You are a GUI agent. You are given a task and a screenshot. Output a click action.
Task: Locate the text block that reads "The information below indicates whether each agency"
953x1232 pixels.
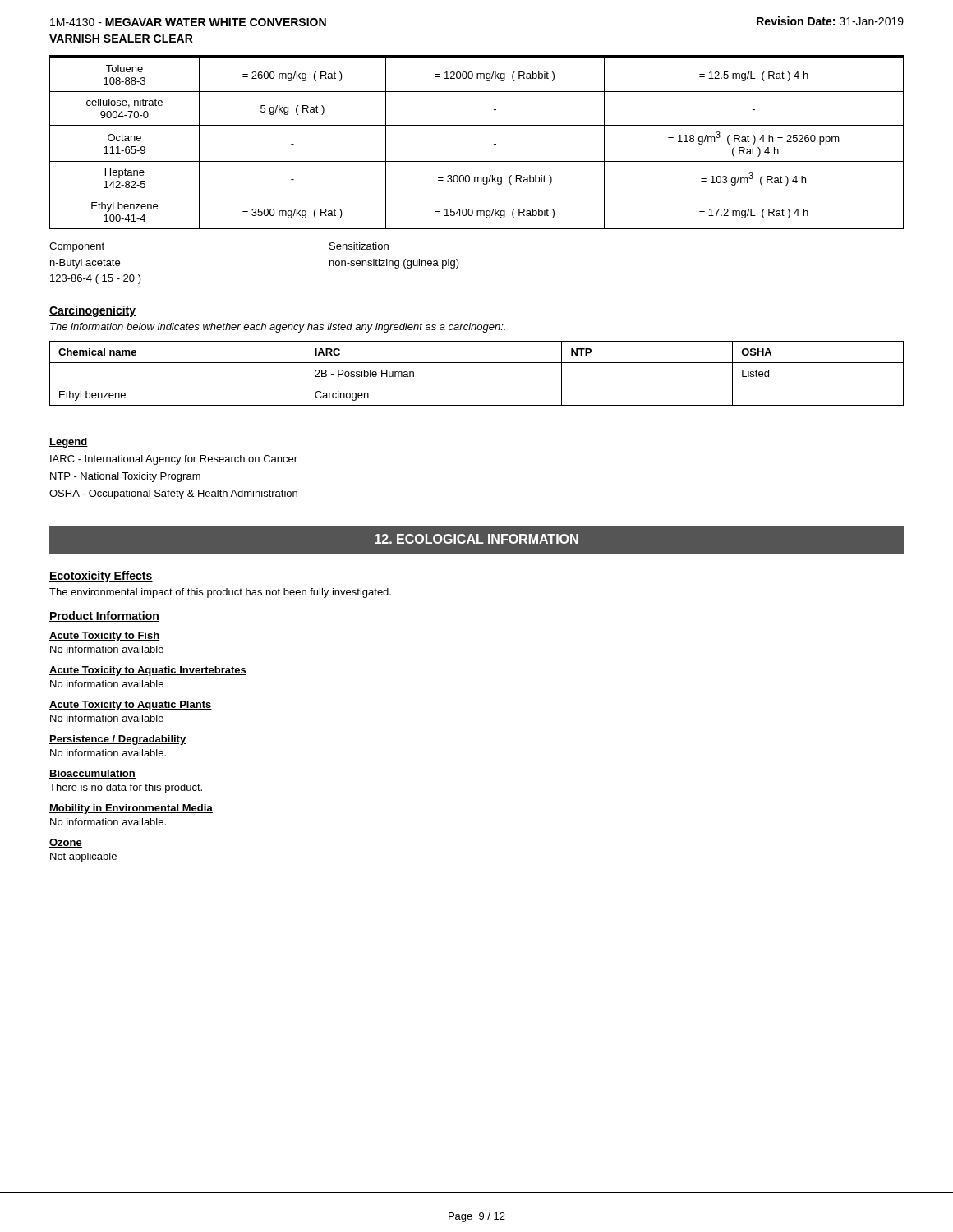(x=278, y=326)
